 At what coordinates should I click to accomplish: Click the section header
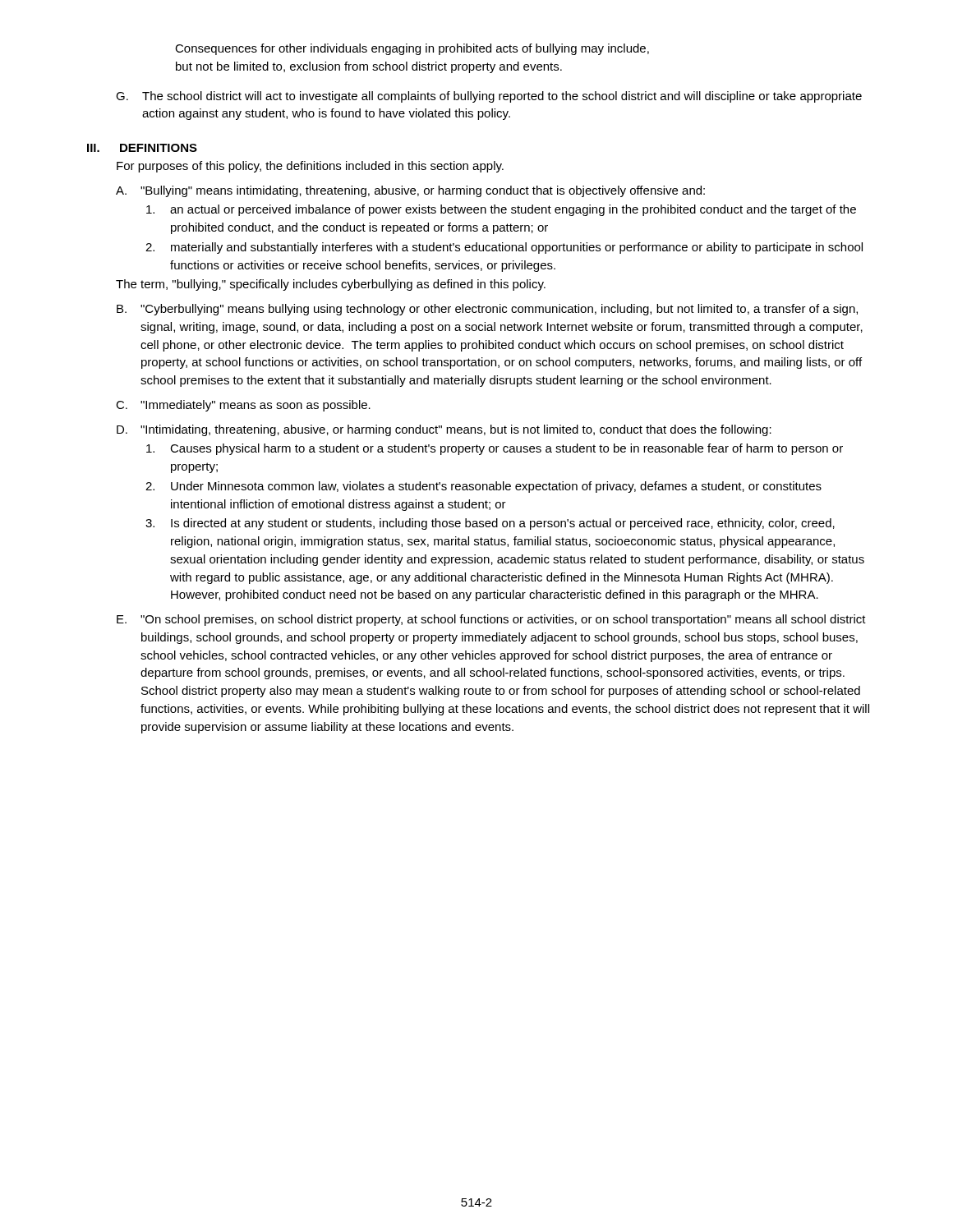pyautogui.click(x=142, y=148)
